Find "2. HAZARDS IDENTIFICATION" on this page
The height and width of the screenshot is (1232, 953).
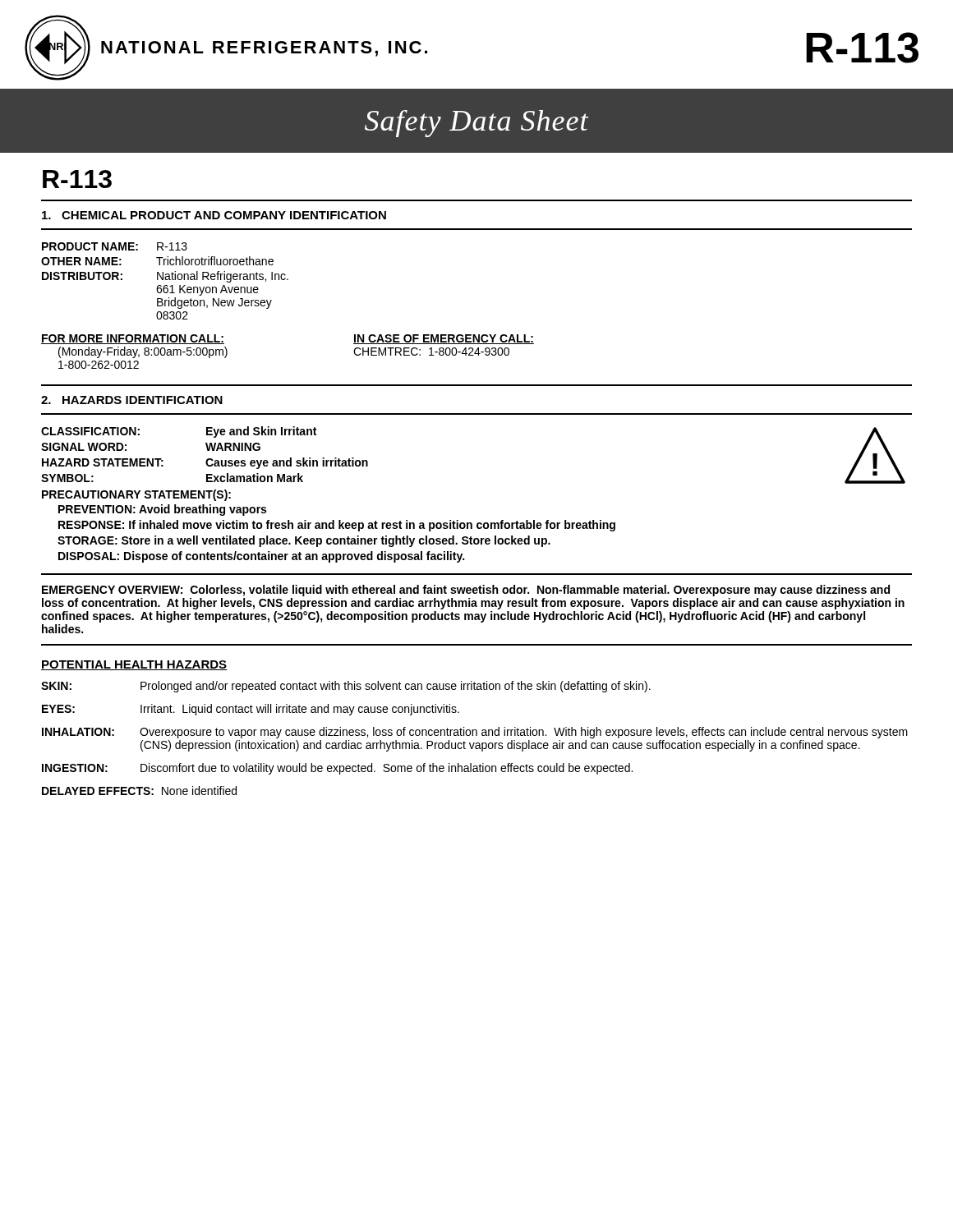[x=132, y=400]
